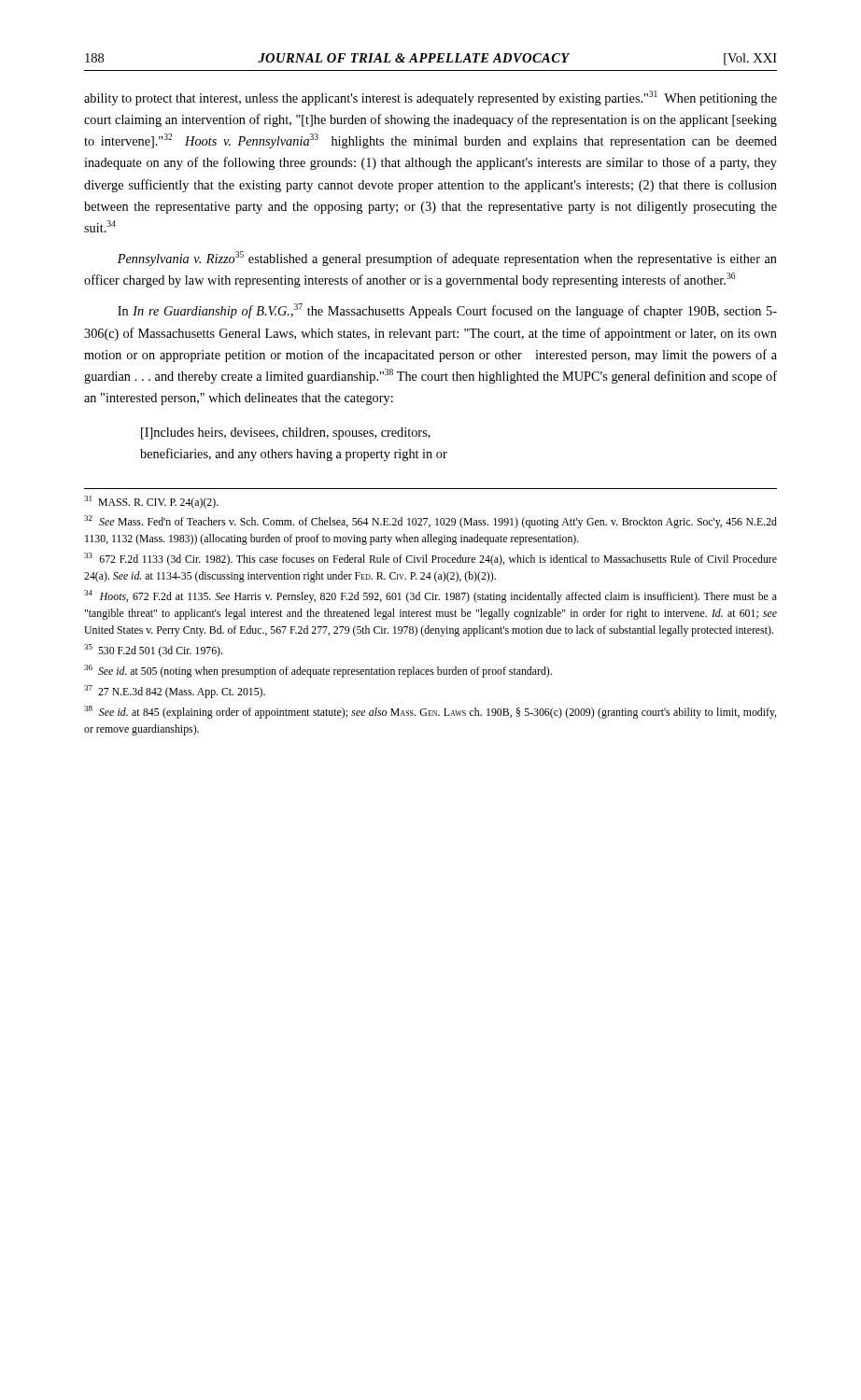The image size is (861, 1400).
Task: Point to the text block starting "38 See id. at 845"
Action: (x=430, y=720)
